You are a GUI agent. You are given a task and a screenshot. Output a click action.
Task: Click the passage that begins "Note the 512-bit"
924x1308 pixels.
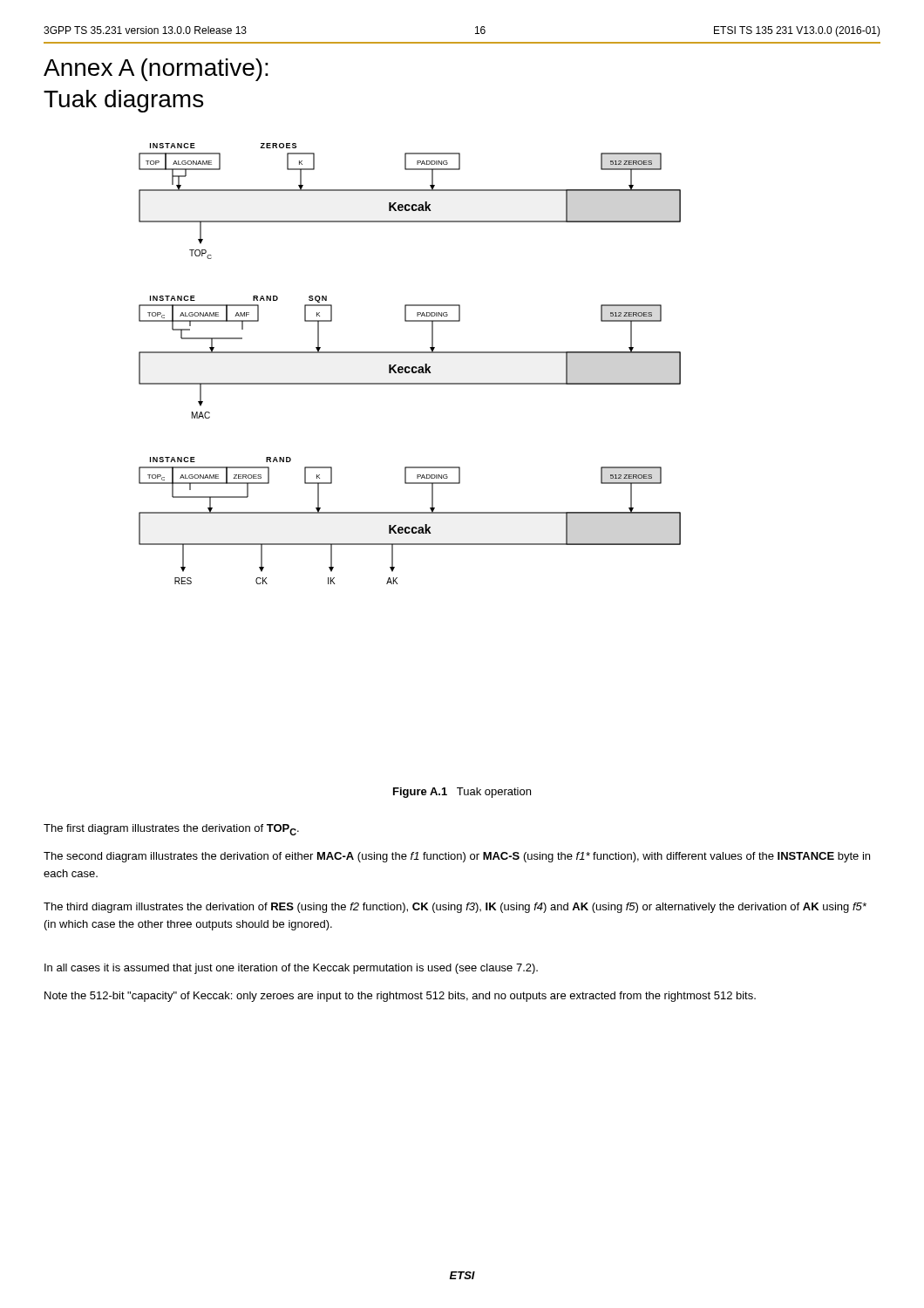point(400,995)
